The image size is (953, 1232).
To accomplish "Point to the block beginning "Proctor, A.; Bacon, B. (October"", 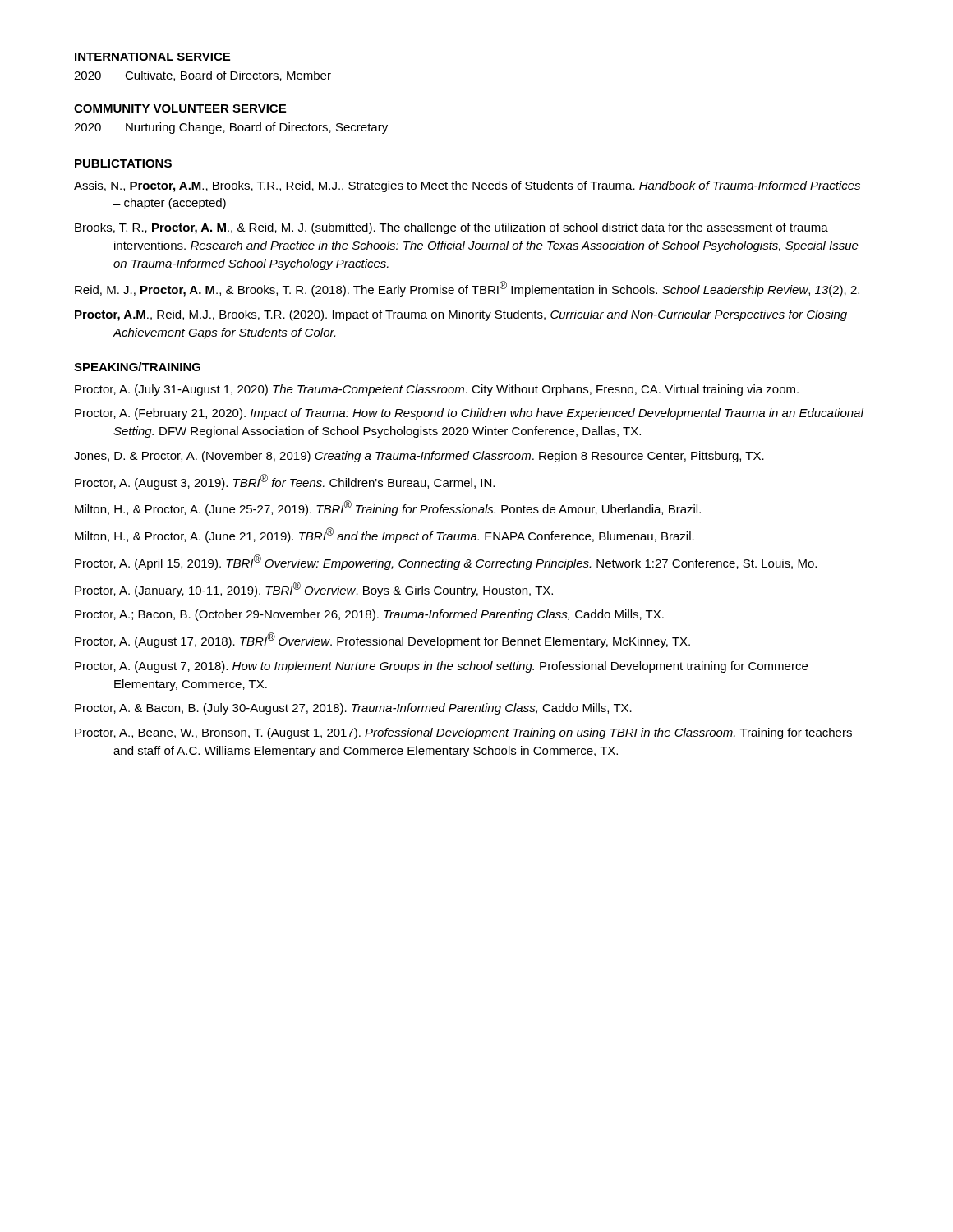I will (369, 614).
